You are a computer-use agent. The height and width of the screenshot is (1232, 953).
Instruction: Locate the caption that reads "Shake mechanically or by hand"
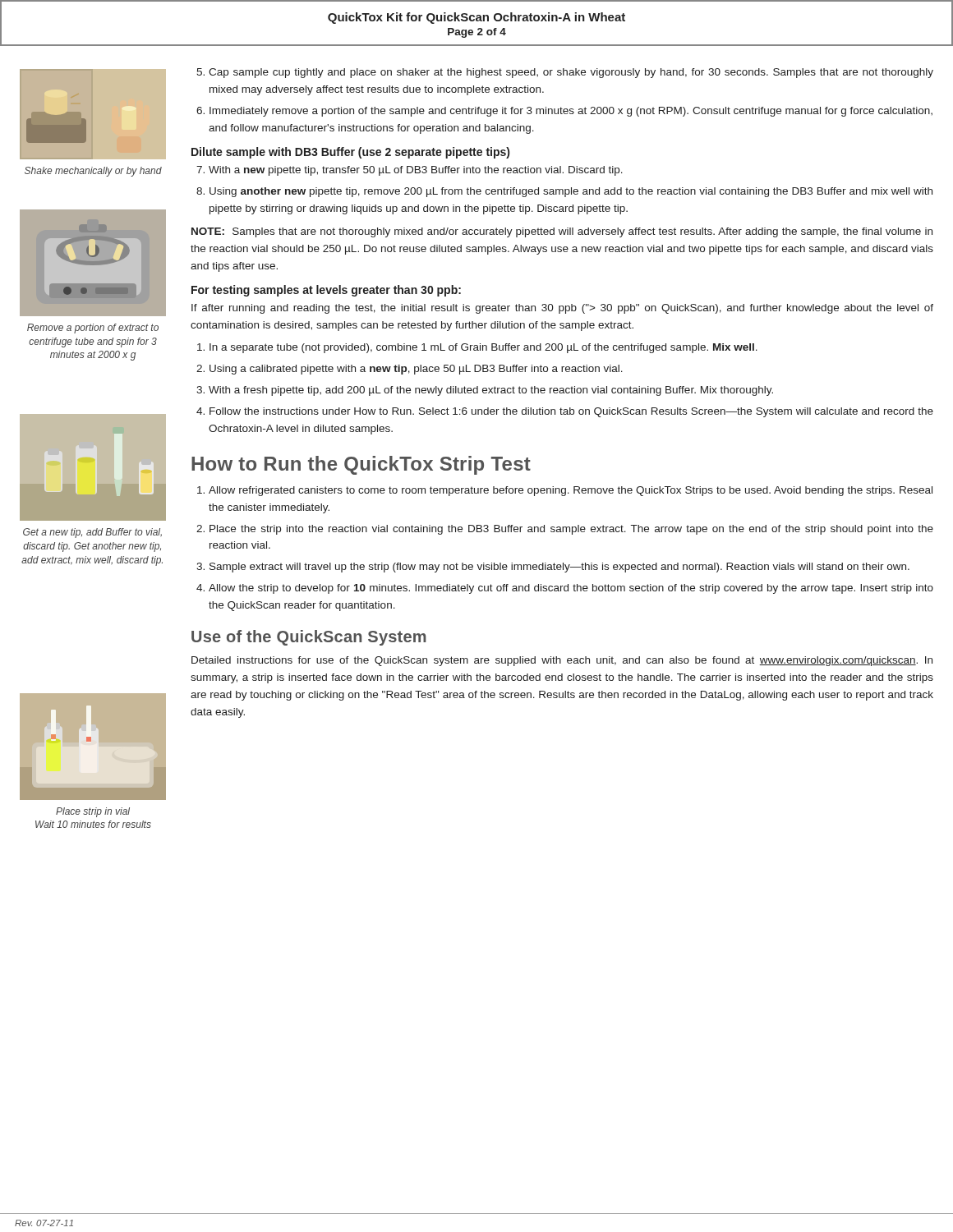tap(93, 171)
